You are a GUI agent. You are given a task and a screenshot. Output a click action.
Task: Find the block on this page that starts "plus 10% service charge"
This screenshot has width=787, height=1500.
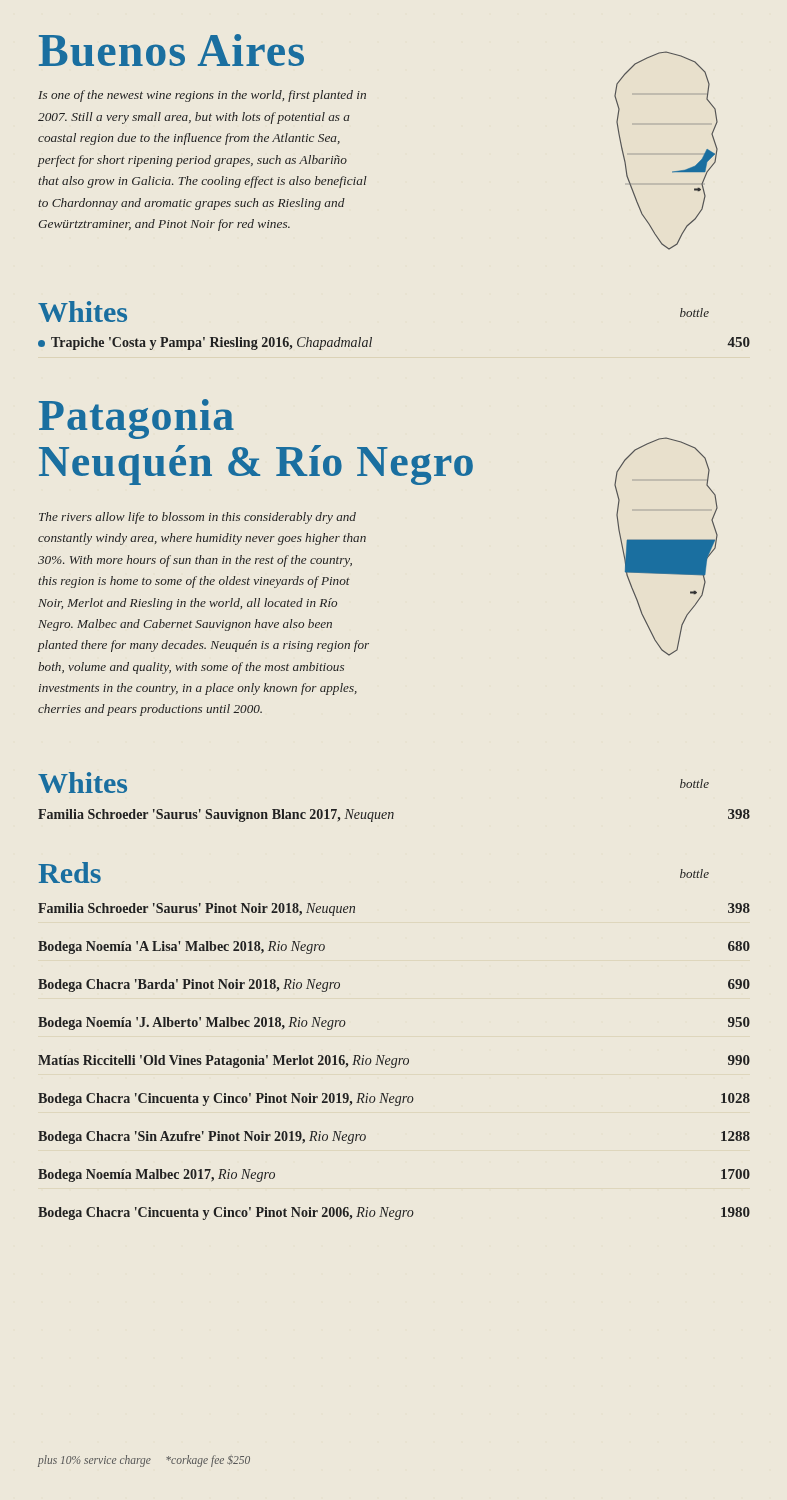pyautogui.click(x=144, y=1460)
